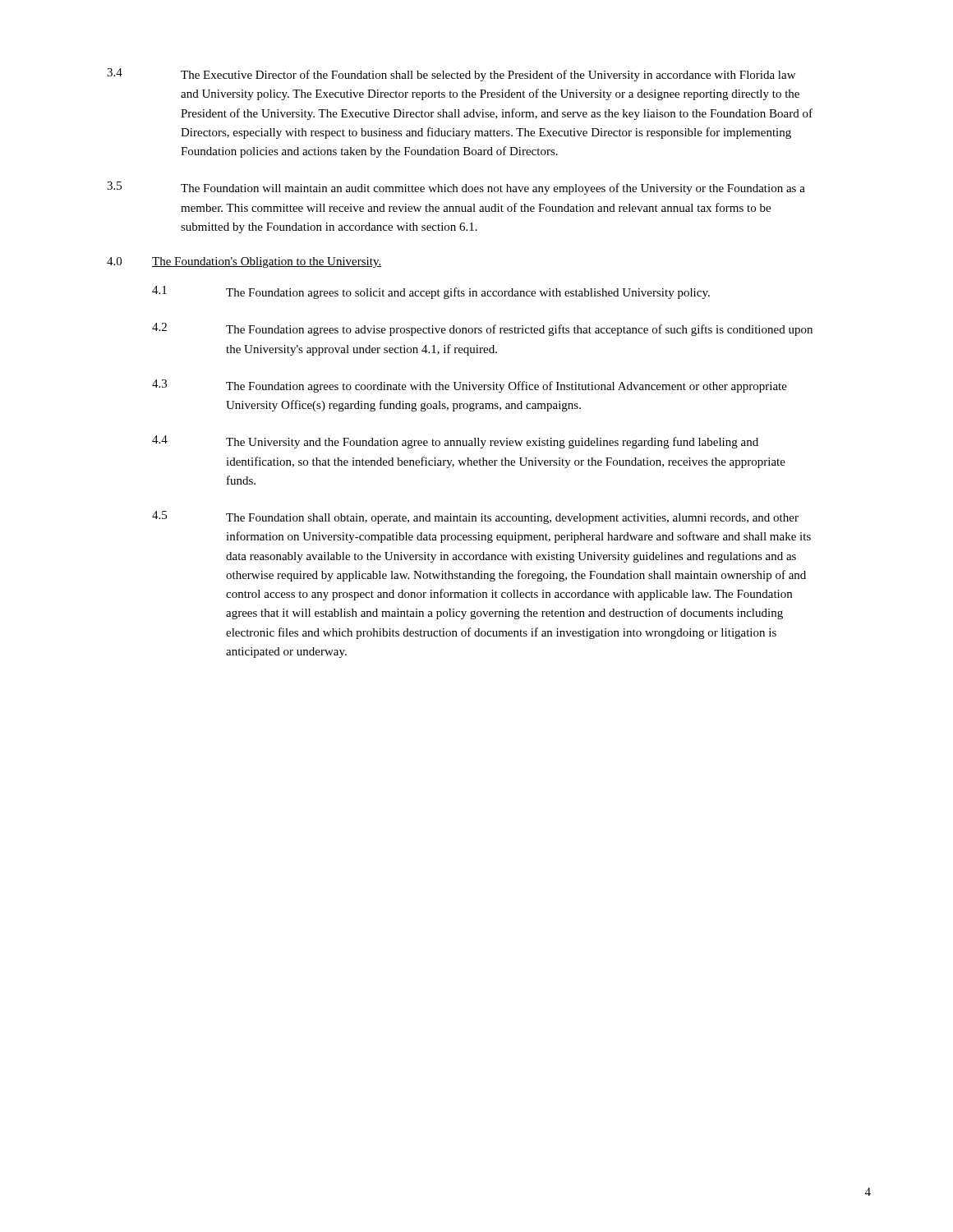Point to the element starting "4.1 The Foundation agrees to solicit and accept"

tap(483, 293)
